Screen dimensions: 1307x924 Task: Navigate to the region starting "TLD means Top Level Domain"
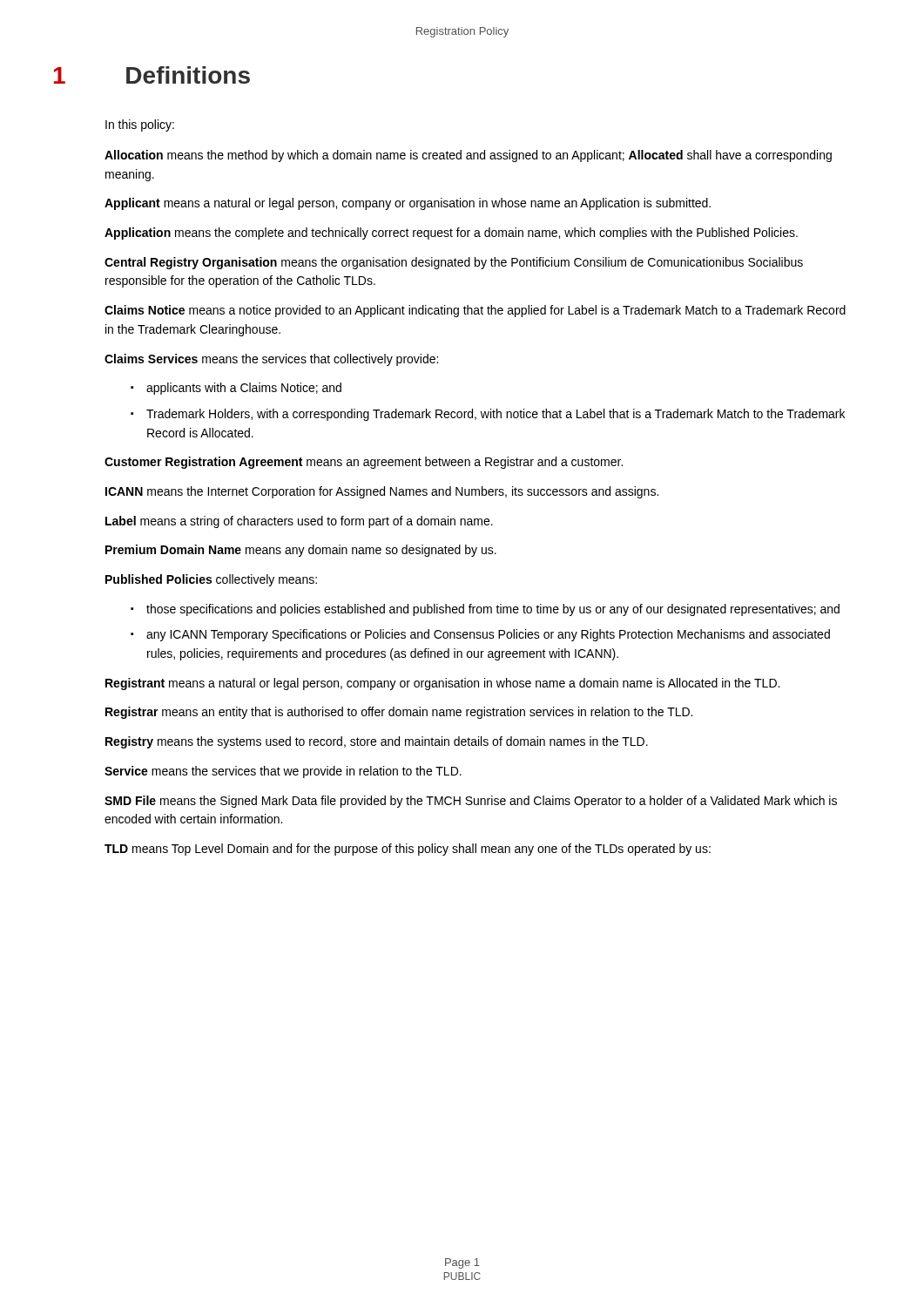[408, 849]
